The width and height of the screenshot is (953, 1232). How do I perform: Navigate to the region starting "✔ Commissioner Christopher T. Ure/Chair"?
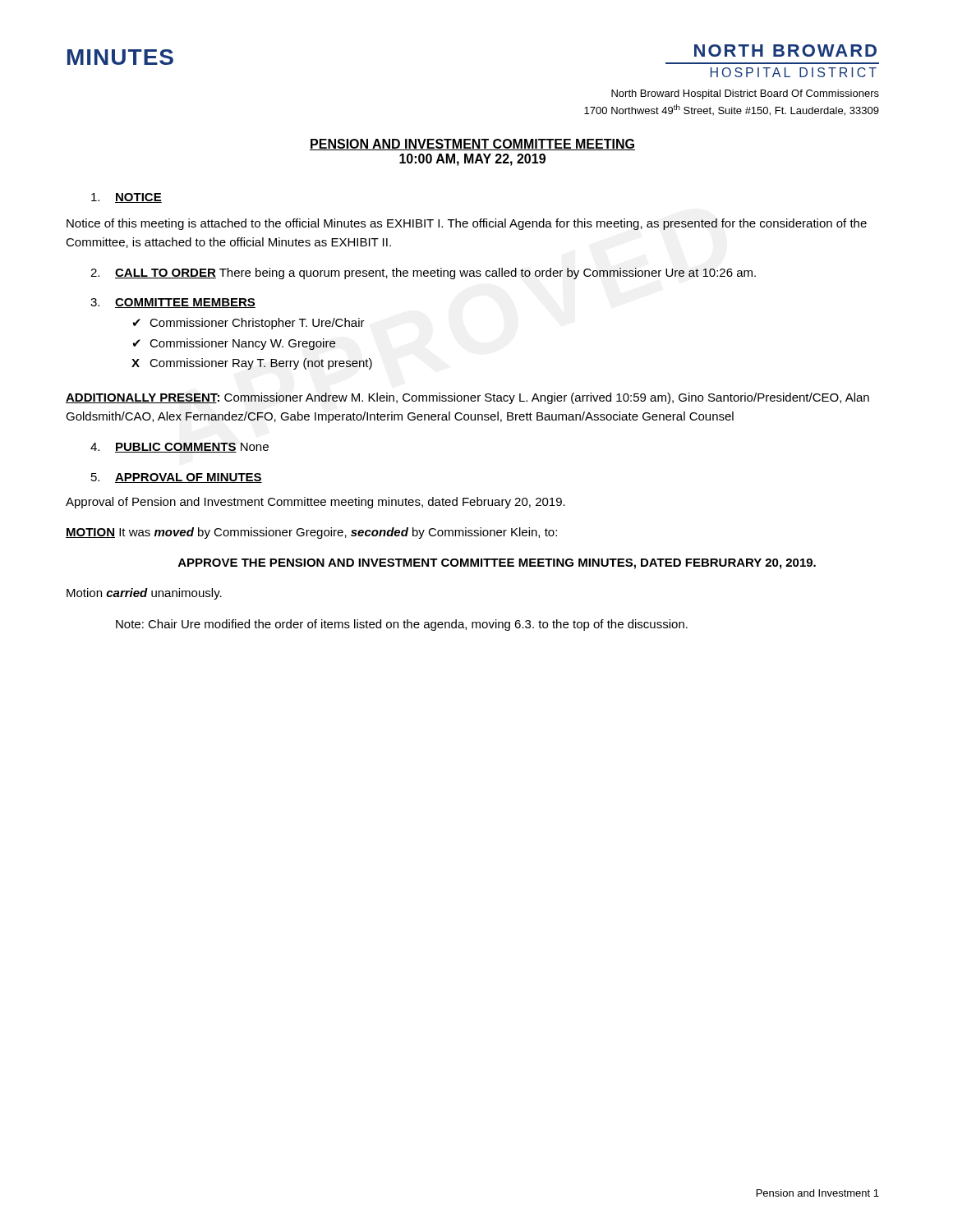[x=248, y=323]
